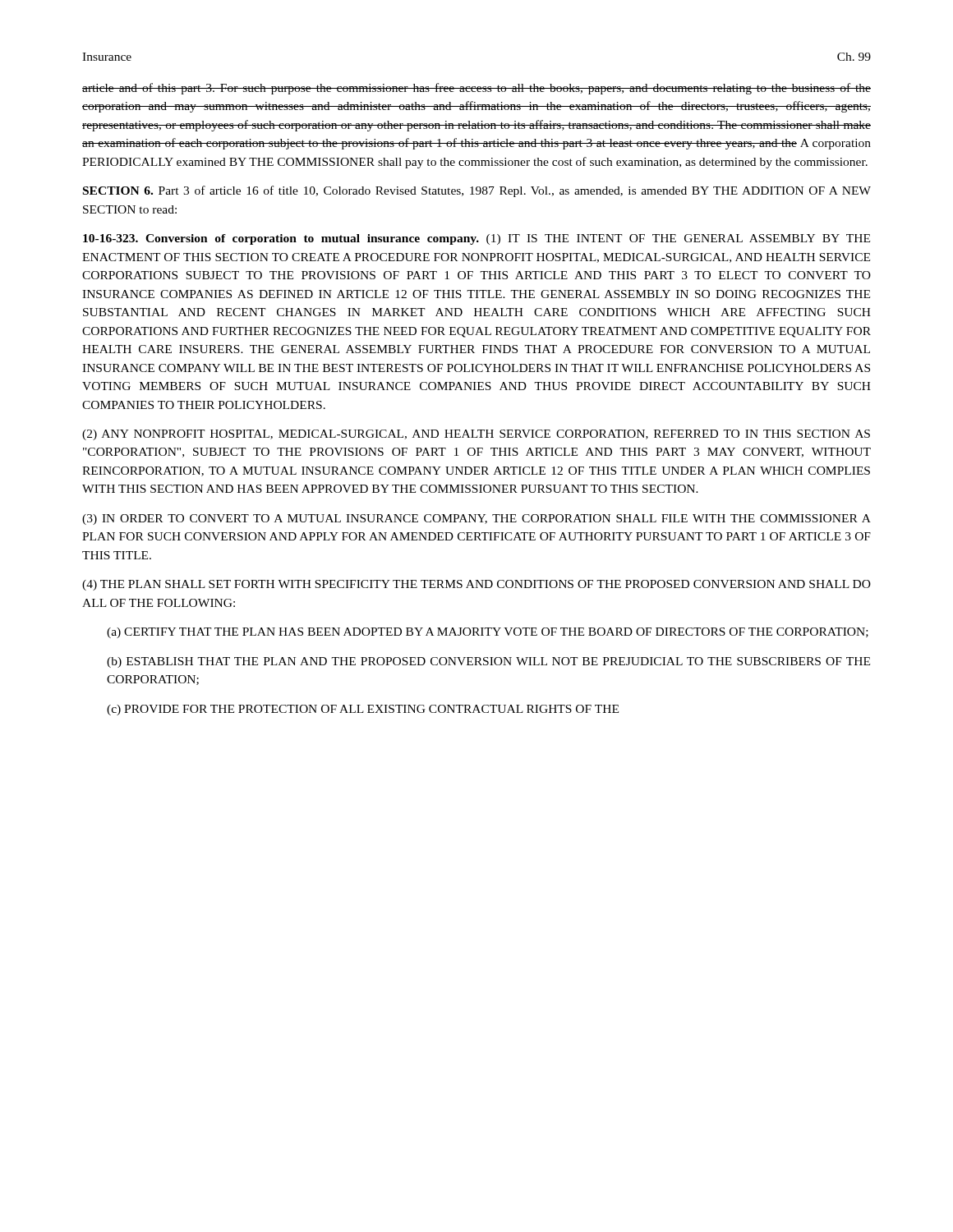The width and height of the screenshot is (953, 1232).
Task: Point to the block beginning "(b) ESTABLISH THAT THE"
Action: click(x=489, y=670)
